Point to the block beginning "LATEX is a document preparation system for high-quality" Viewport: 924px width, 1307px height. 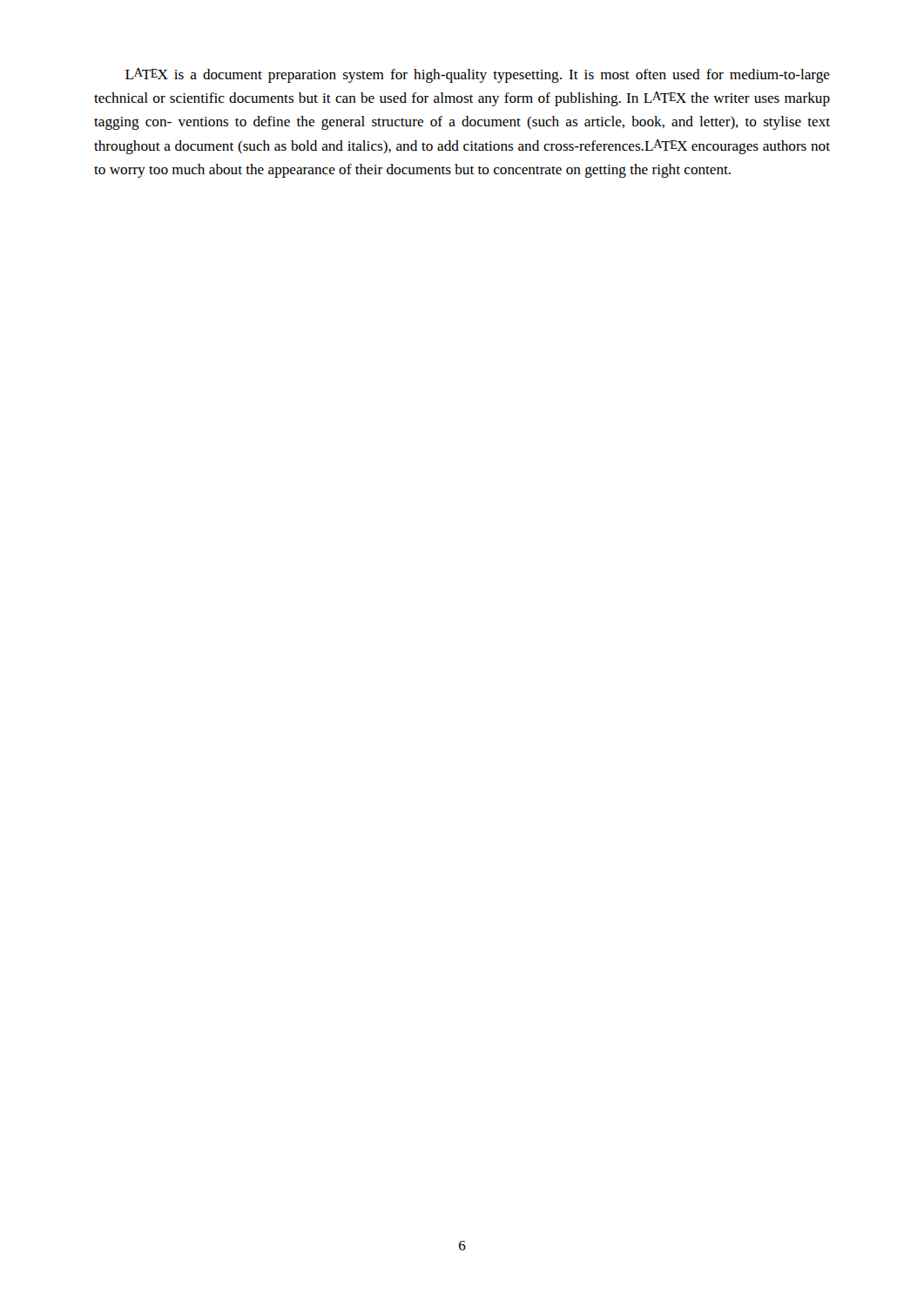click(x=462, y=122)
